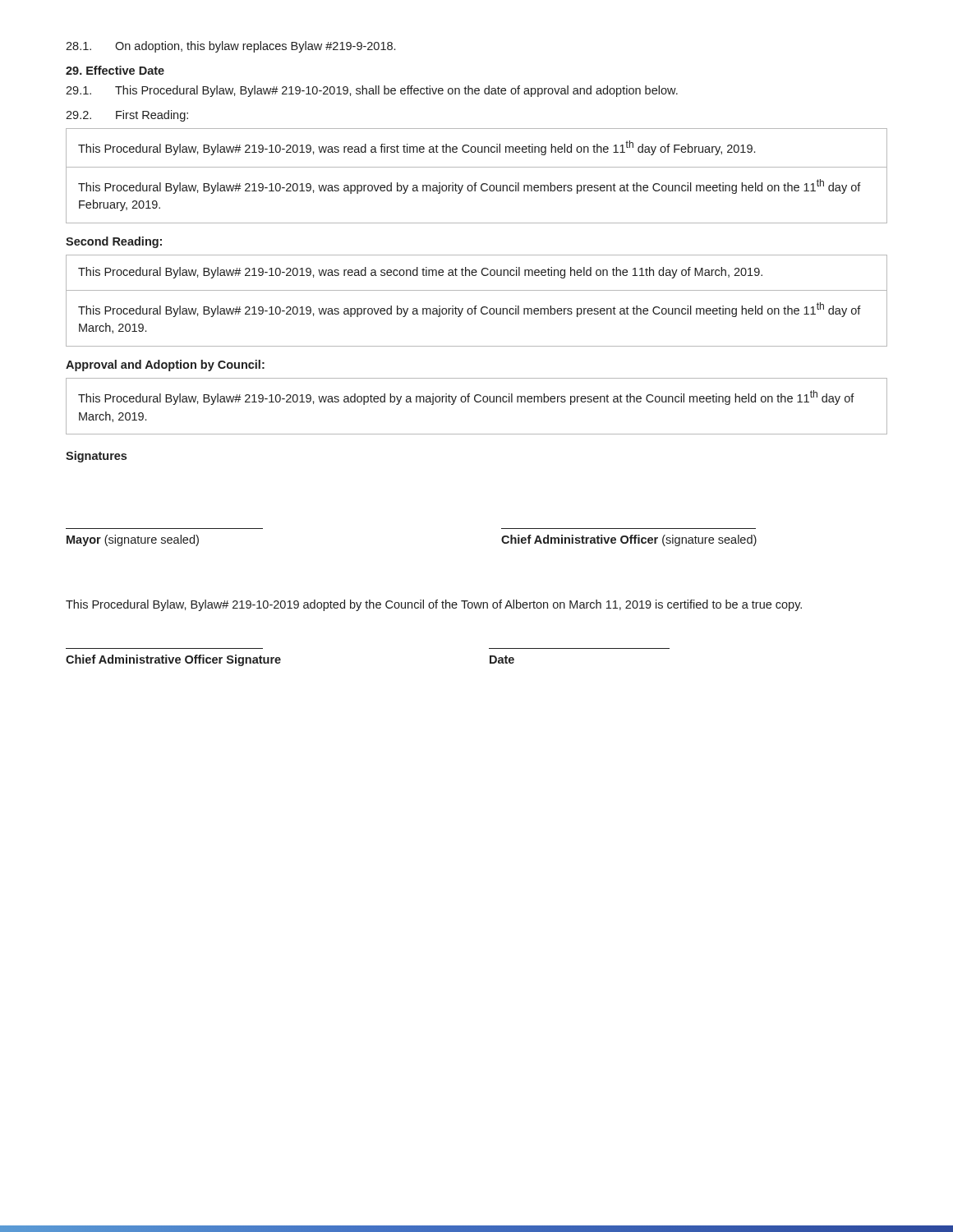Where is the passage that starts "Mayor (signature sealed) Chief Administrative"?

click(135, 540)
